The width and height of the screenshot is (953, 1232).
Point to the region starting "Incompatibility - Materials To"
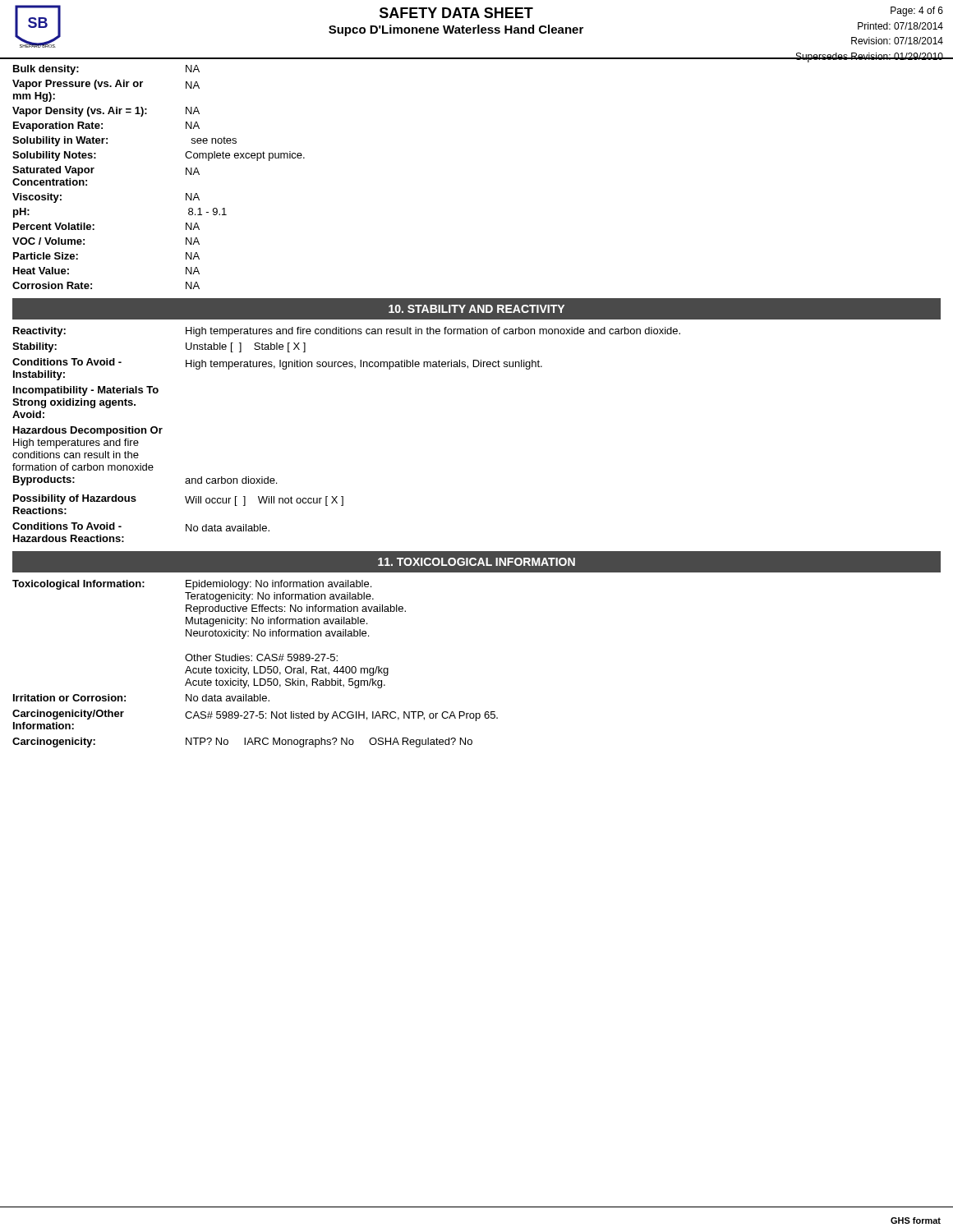(x=86, y=391)
